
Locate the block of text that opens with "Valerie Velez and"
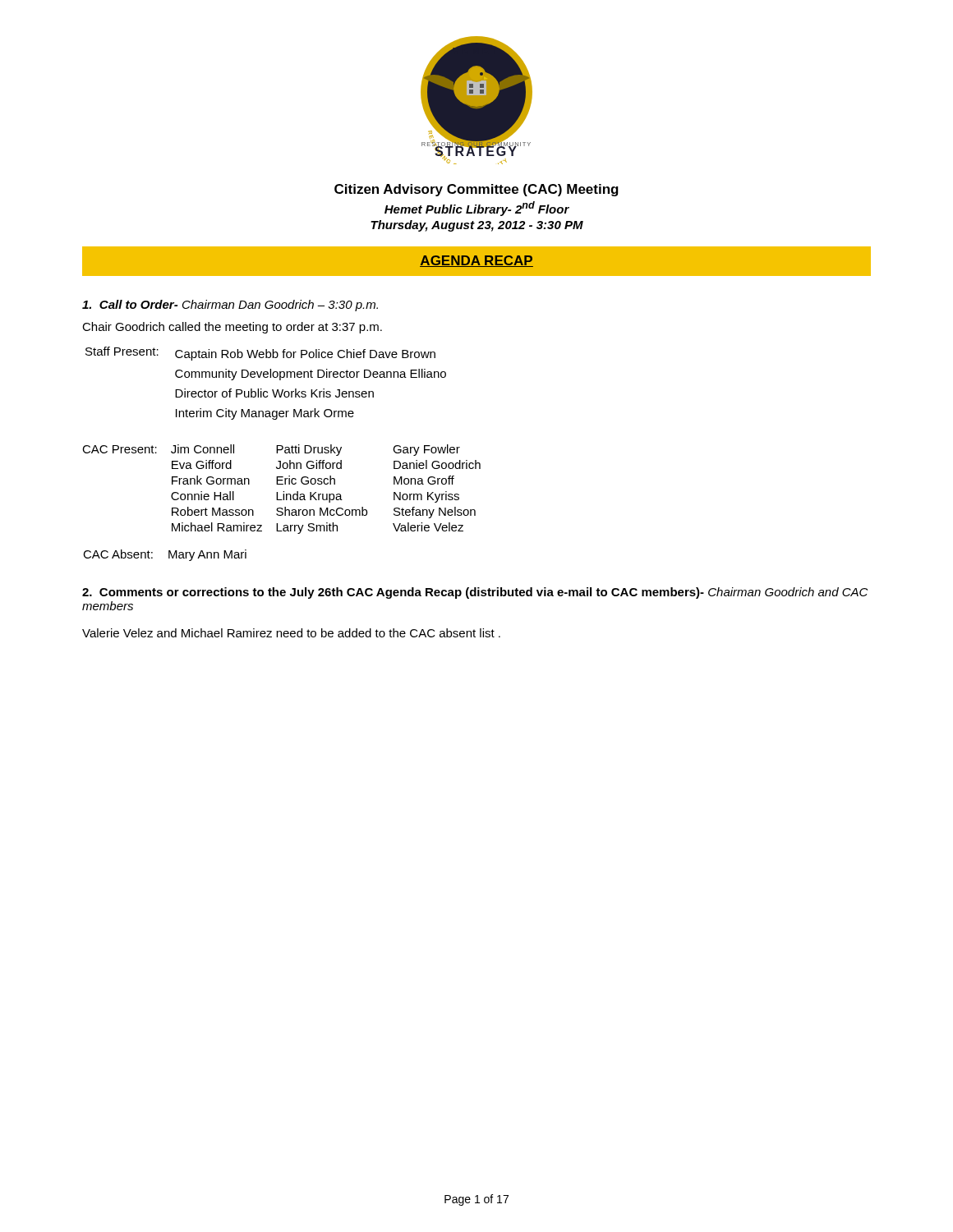pos(292,633)
